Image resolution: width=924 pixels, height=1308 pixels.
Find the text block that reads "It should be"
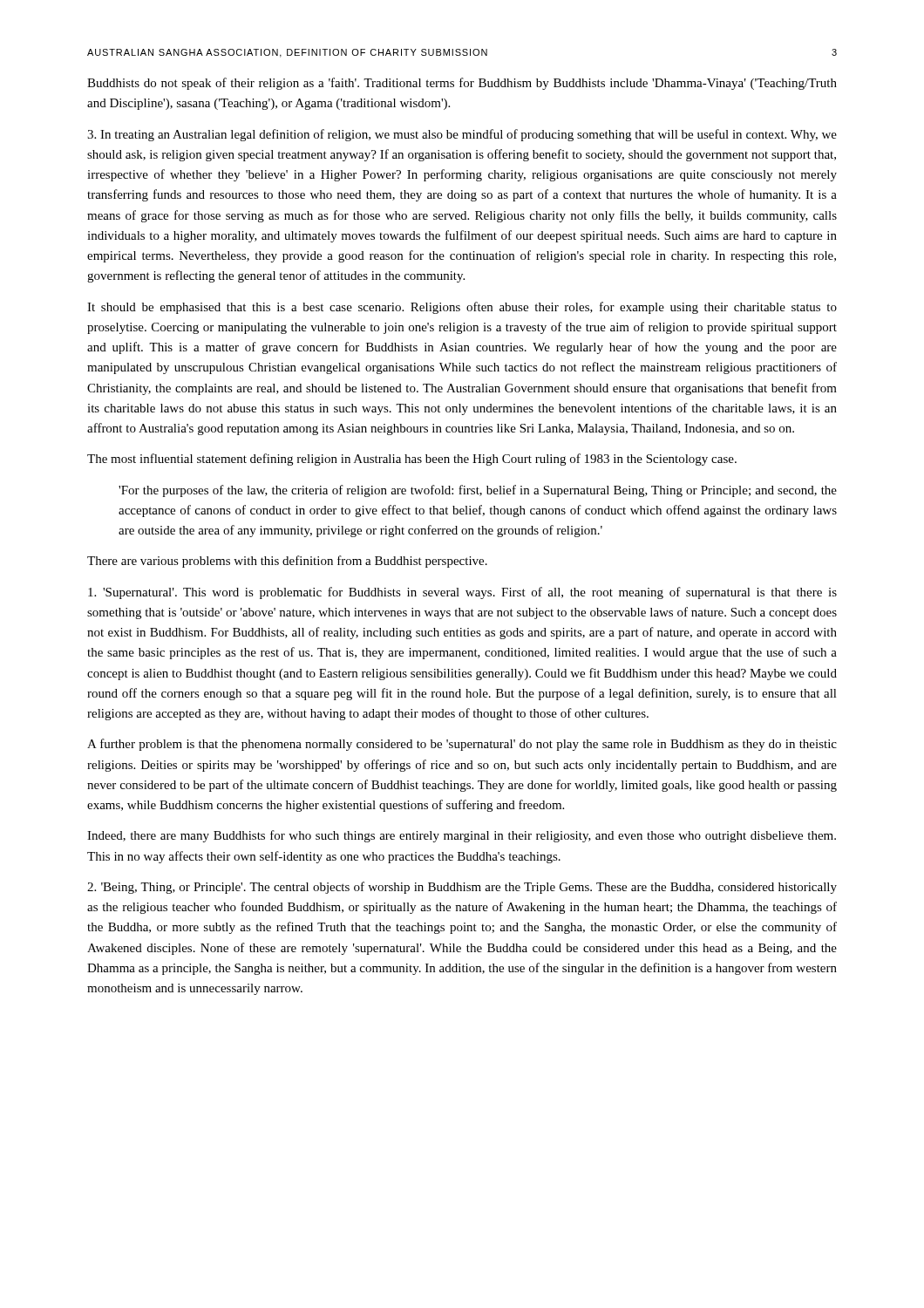462,367
